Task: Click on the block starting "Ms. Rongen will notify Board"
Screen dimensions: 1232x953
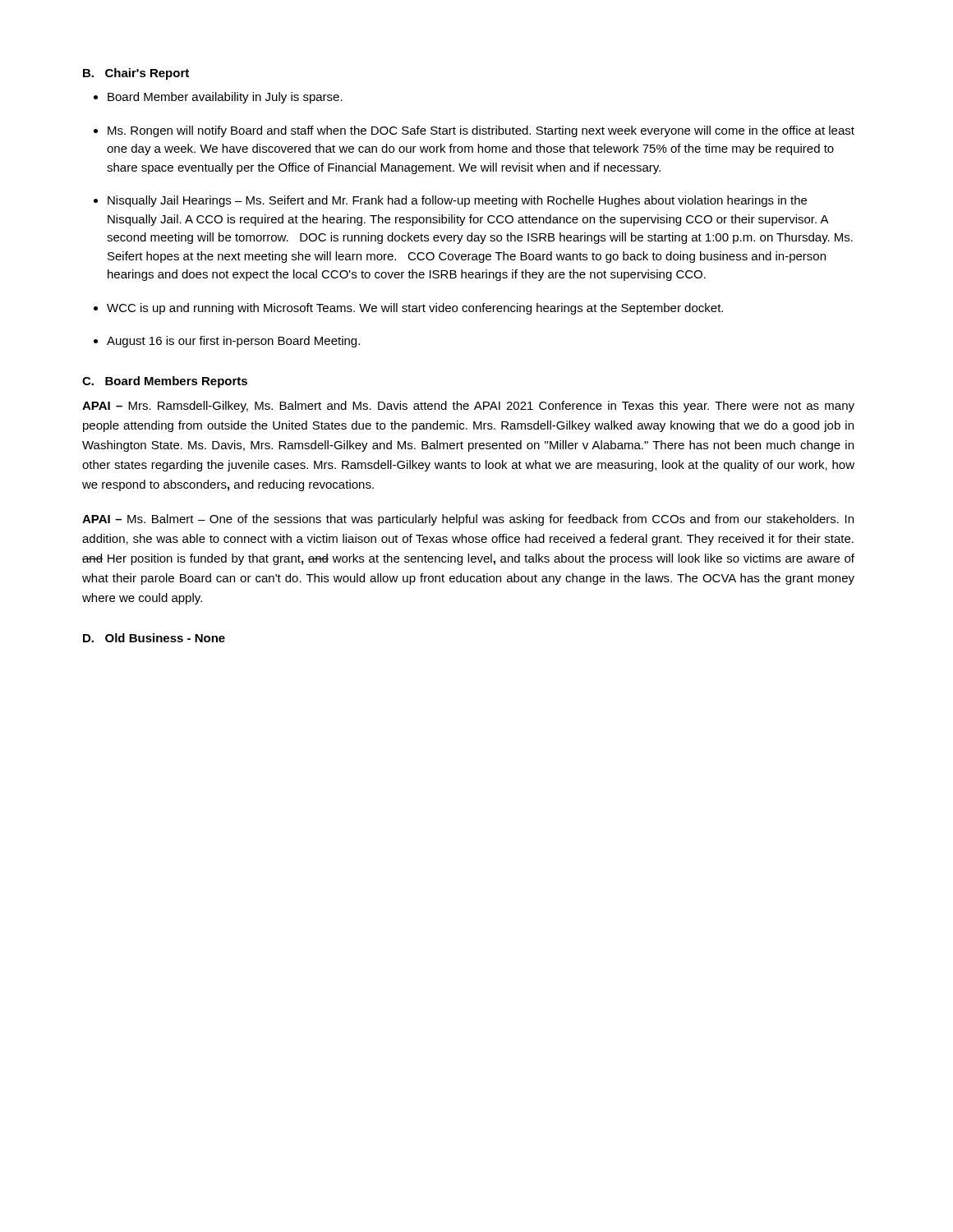Action: (x=481, y=148)
